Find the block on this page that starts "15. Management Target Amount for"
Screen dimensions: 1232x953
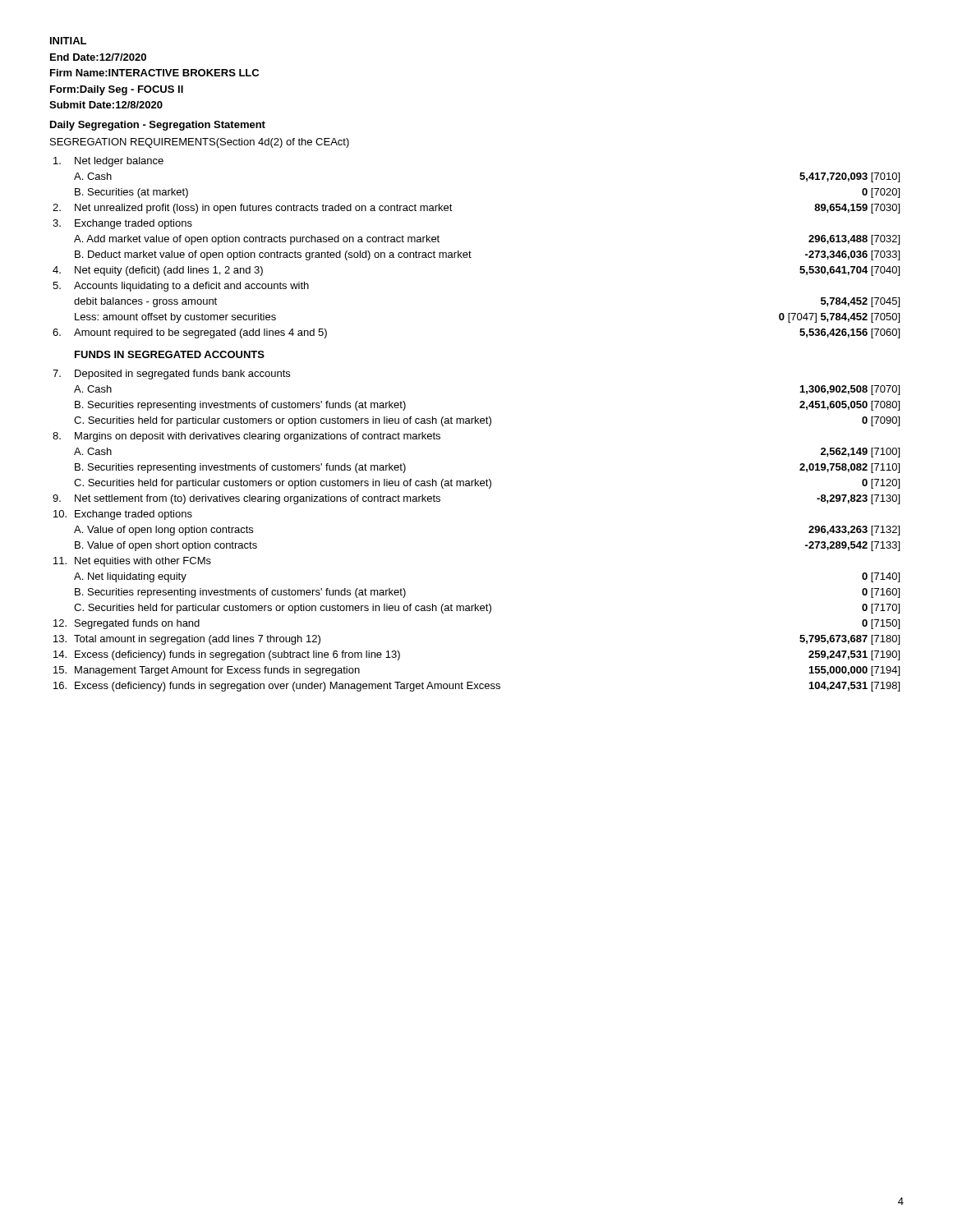pyautogui.click(x=203, y=671)
